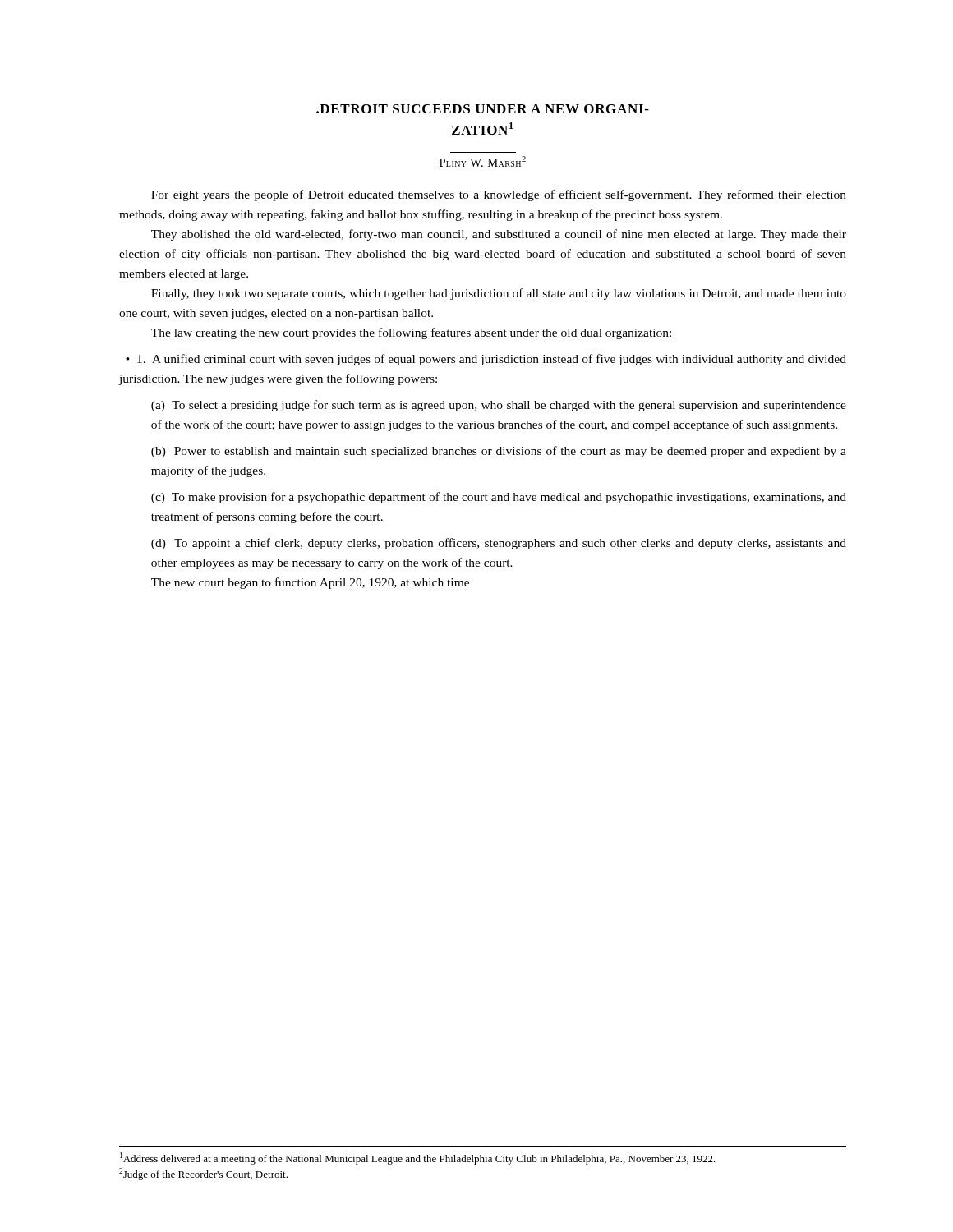Find the block on this page that starts "(c) To make provision for"

click(x=499, y=507)
